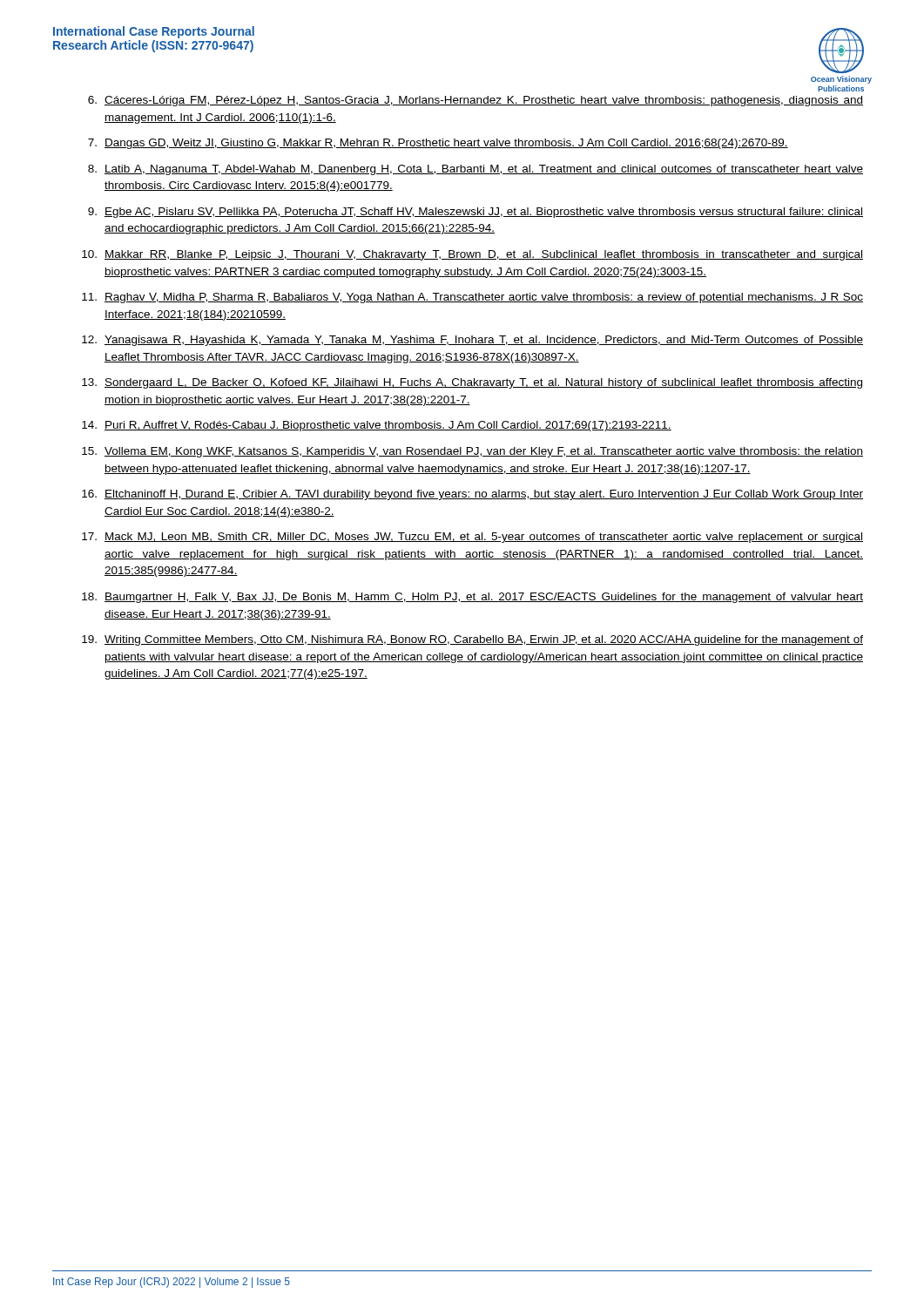
Task: Locate the block of text that opens with "6. Cáceres-Lóriga FM, Pérez-López"
Action: (x=466, y=109)
